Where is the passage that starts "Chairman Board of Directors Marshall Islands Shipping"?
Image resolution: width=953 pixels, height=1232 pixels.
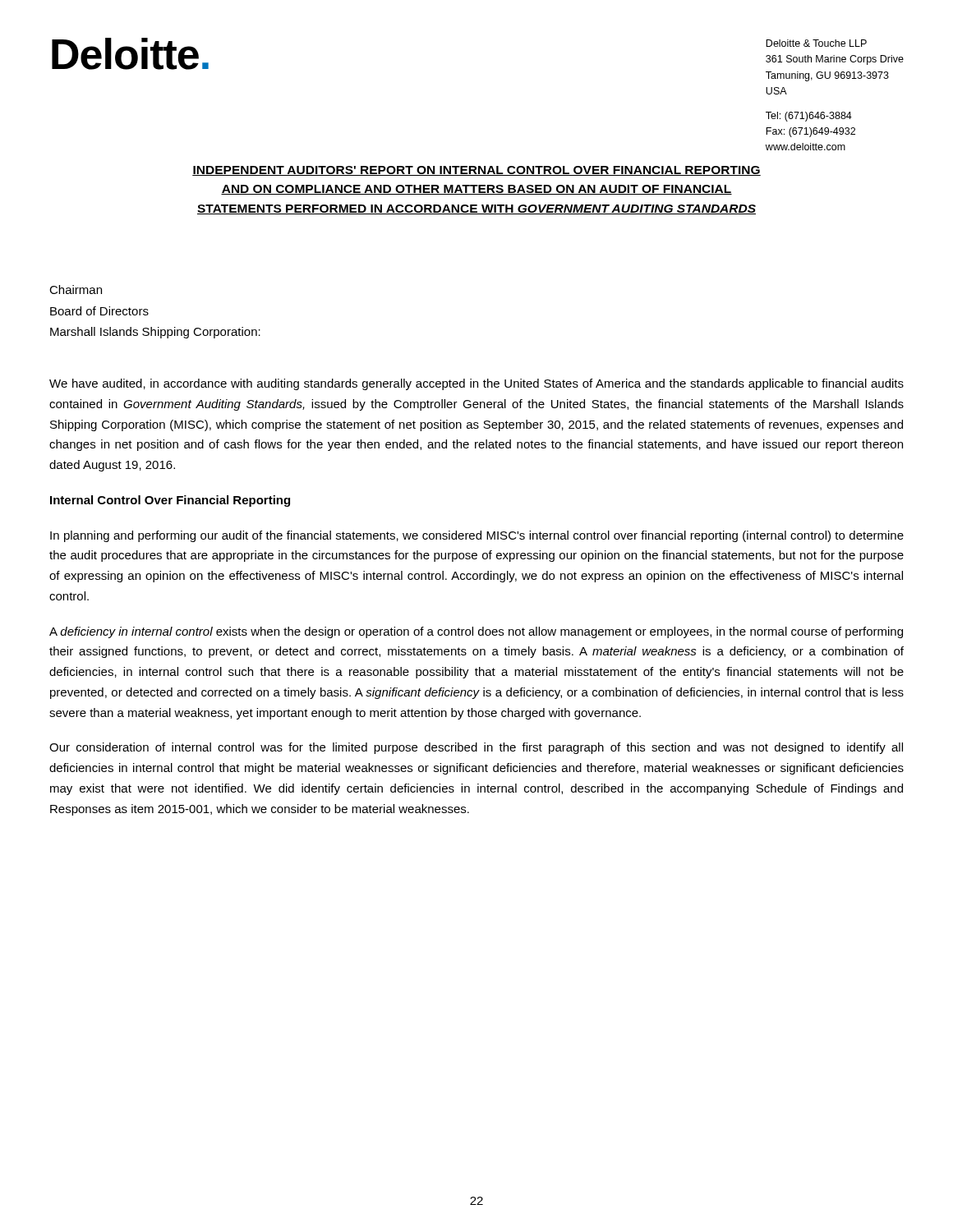(155, 310)
